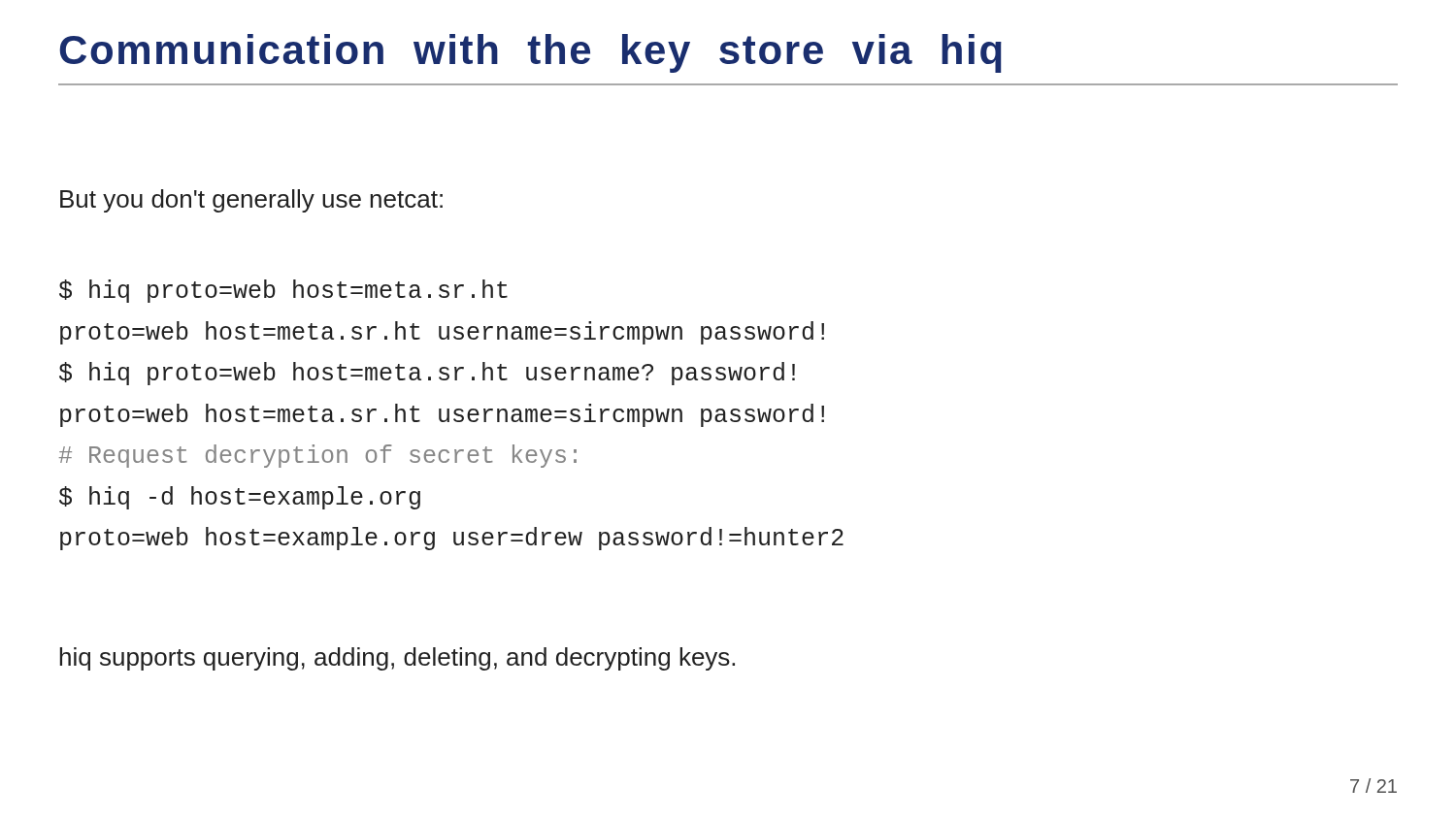The image size is (1456, 819).
Task: Click on the text containing "But you don't generally use netcat:"
Action: coord(251,199)
